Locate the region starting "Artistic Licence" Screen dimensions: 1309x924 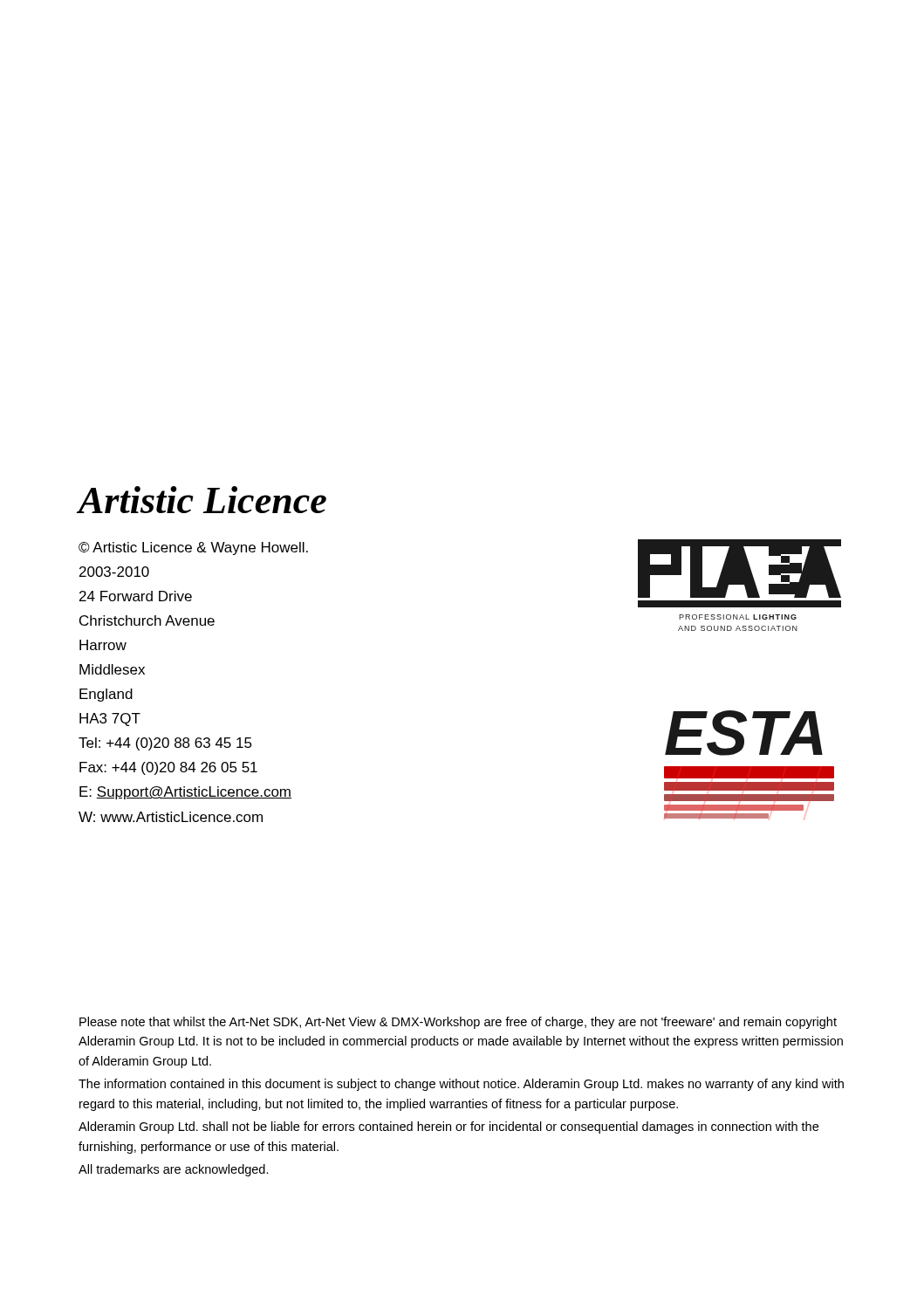(203, 500)
